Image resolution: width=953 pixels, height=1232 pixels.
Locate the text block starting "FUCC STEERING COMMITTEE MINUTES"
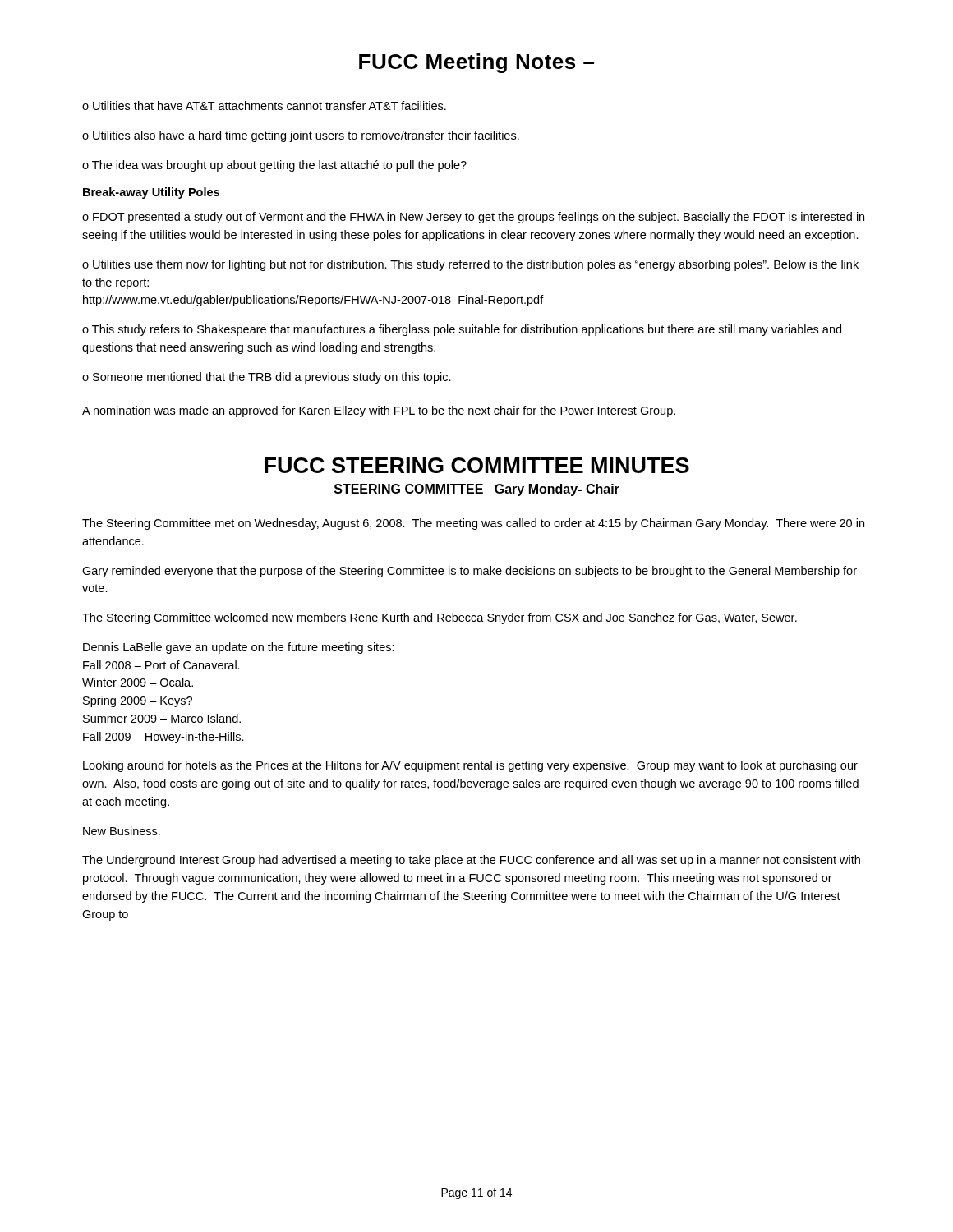point(476,466)
